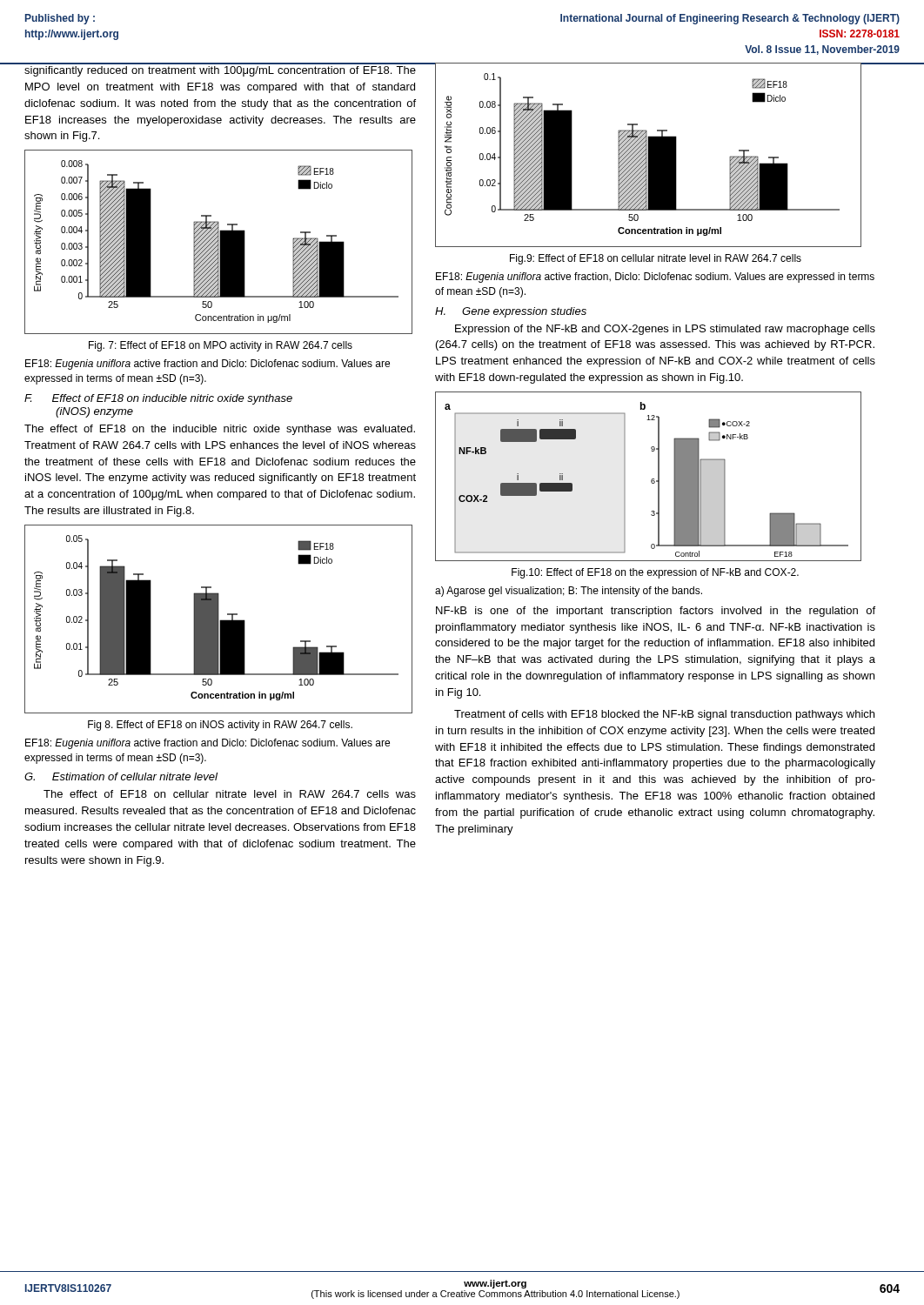Select the caption that says "Fig.10: Effect of EF18 on the"
Screen dimensions: 1305x924
click(x=655, y=572)
